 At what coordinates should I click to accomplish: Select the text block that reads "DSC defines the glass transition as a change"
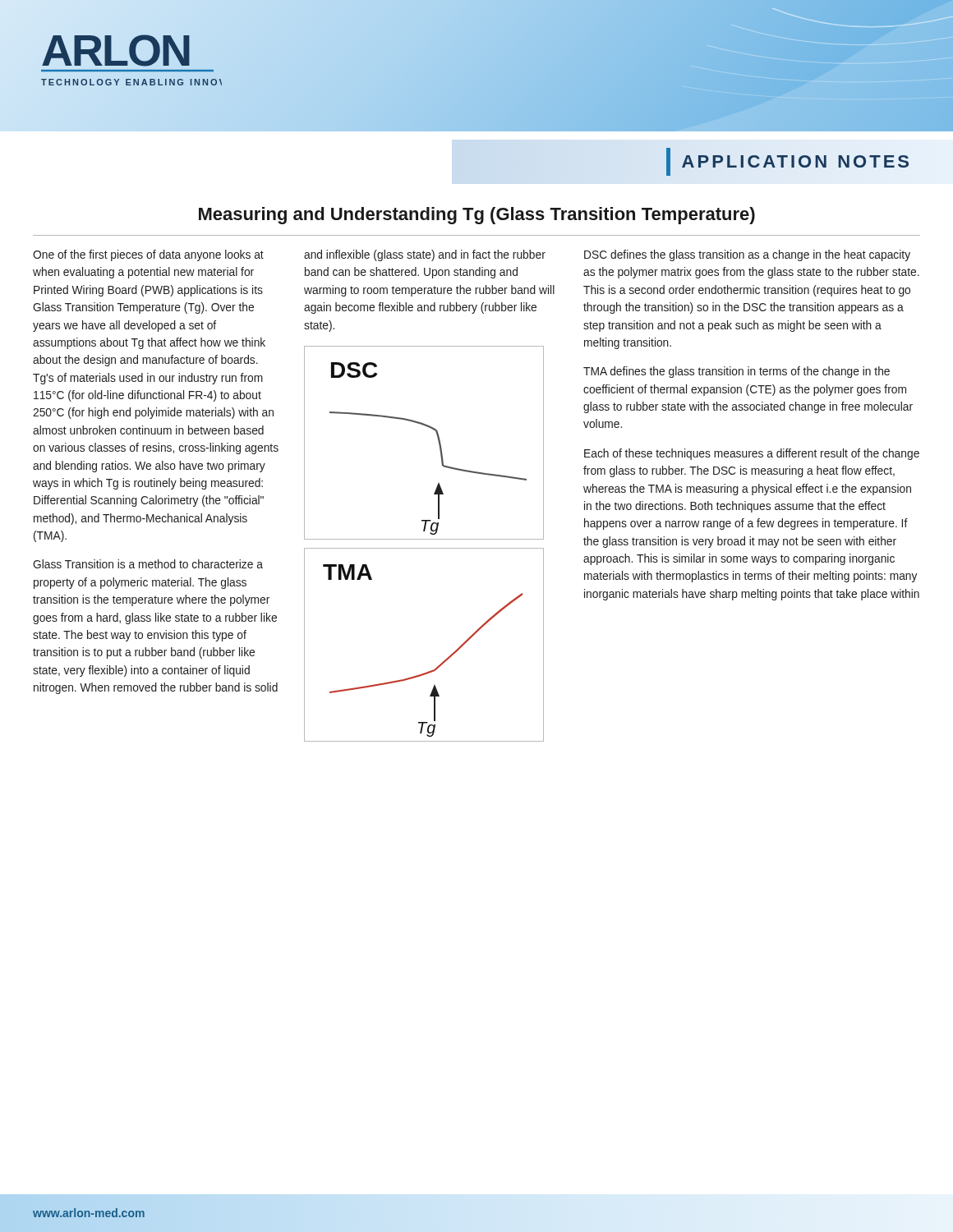(x=752, y=299)
